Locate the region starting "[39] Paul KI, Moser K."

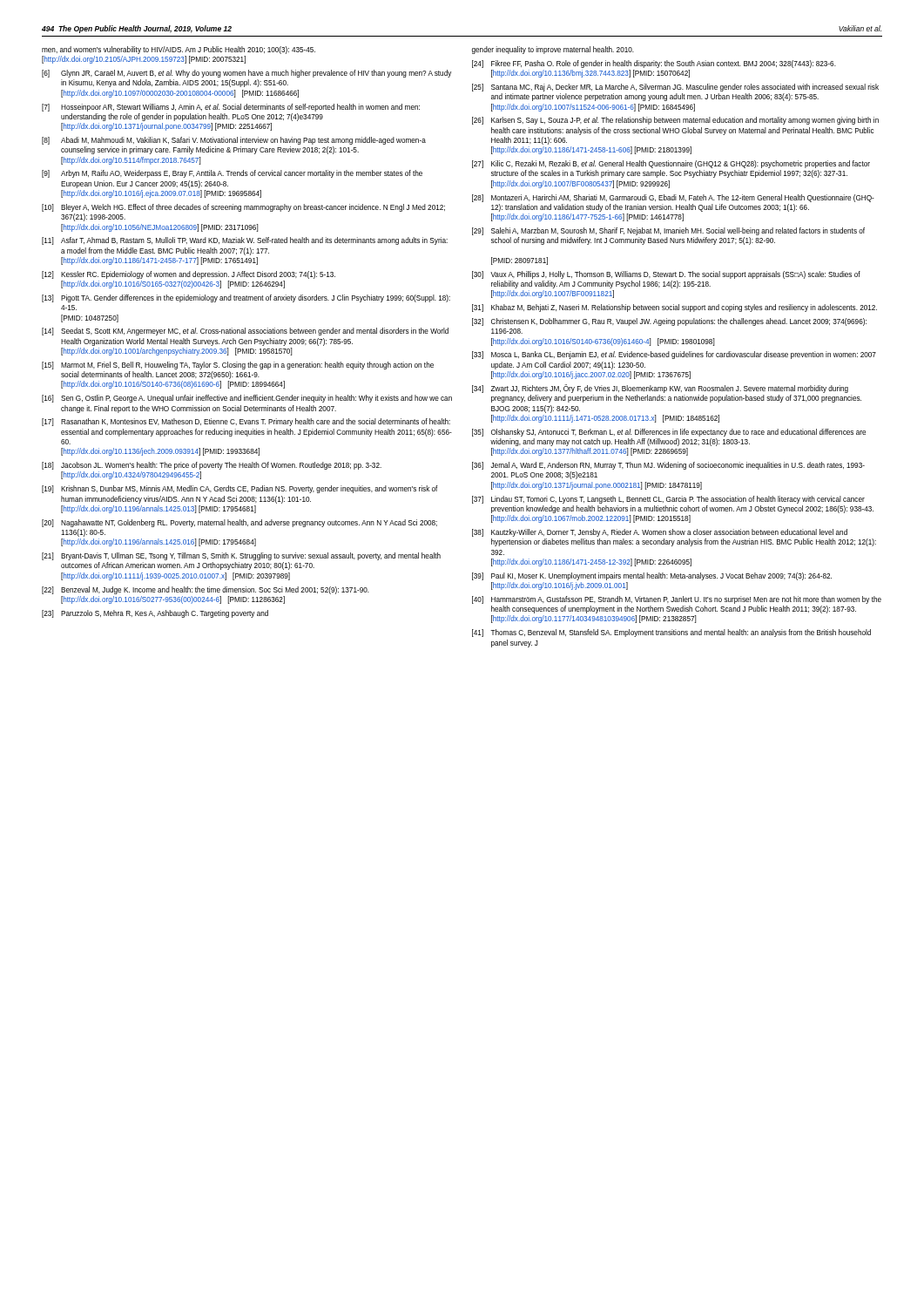point(677,581)
